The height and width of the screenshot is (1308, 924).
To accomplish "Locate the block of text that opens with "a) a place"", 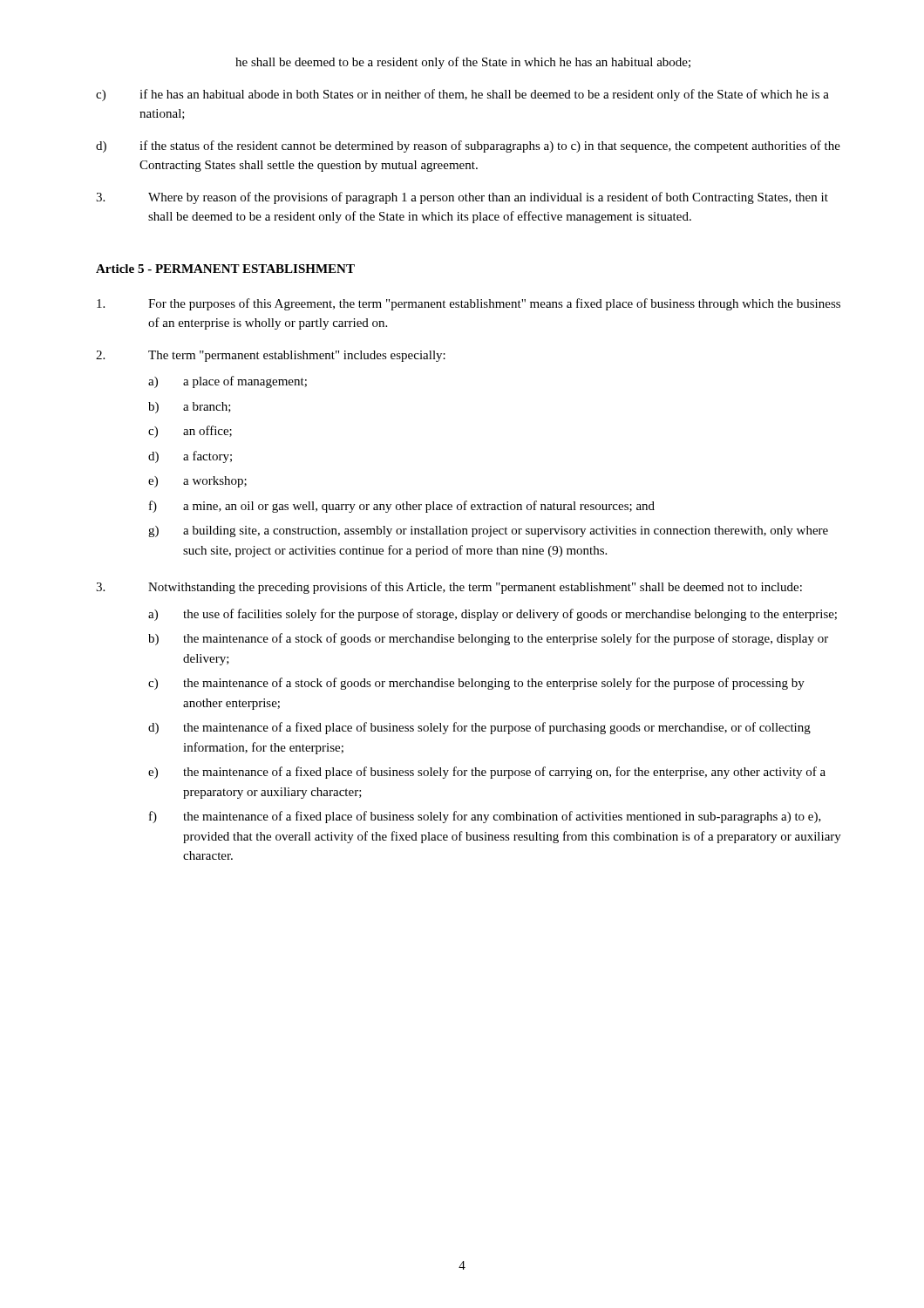I will point(228,382).
